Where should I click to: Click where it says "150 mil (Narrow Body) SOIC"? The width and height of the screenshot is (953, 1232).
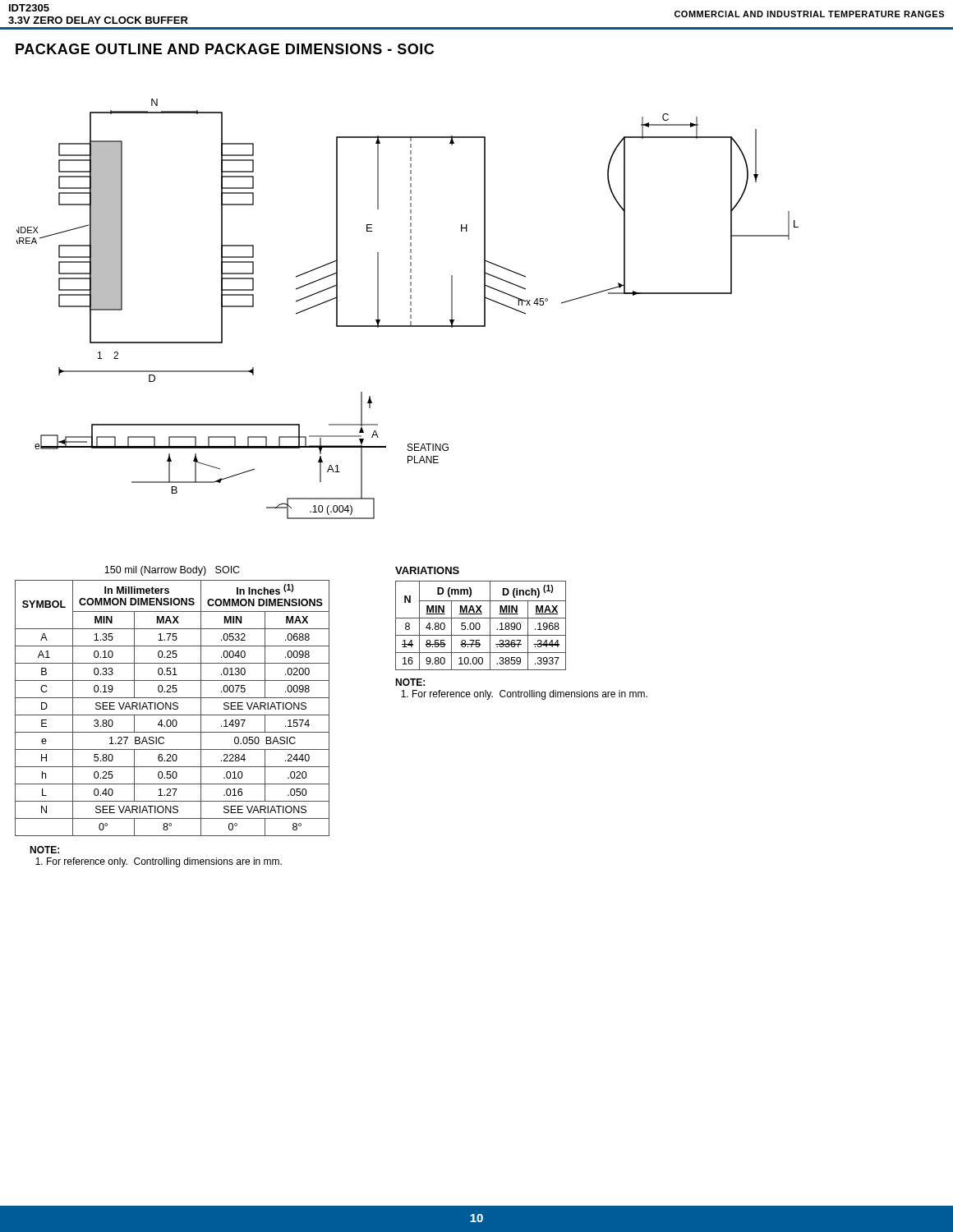[172, 570]
